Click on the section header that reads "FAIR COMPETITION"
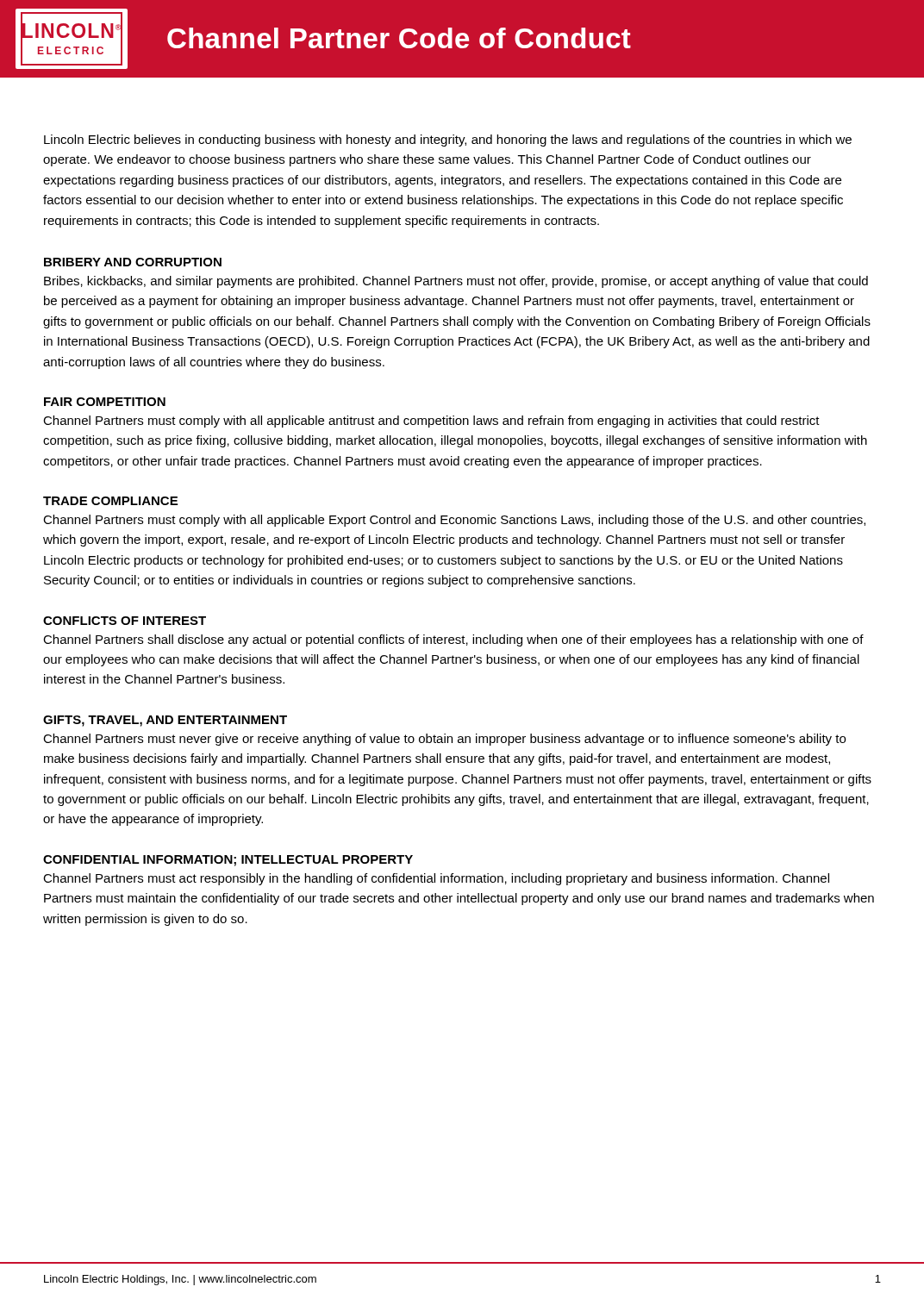This screenshot has width=924, height=1293. (105, 401)
